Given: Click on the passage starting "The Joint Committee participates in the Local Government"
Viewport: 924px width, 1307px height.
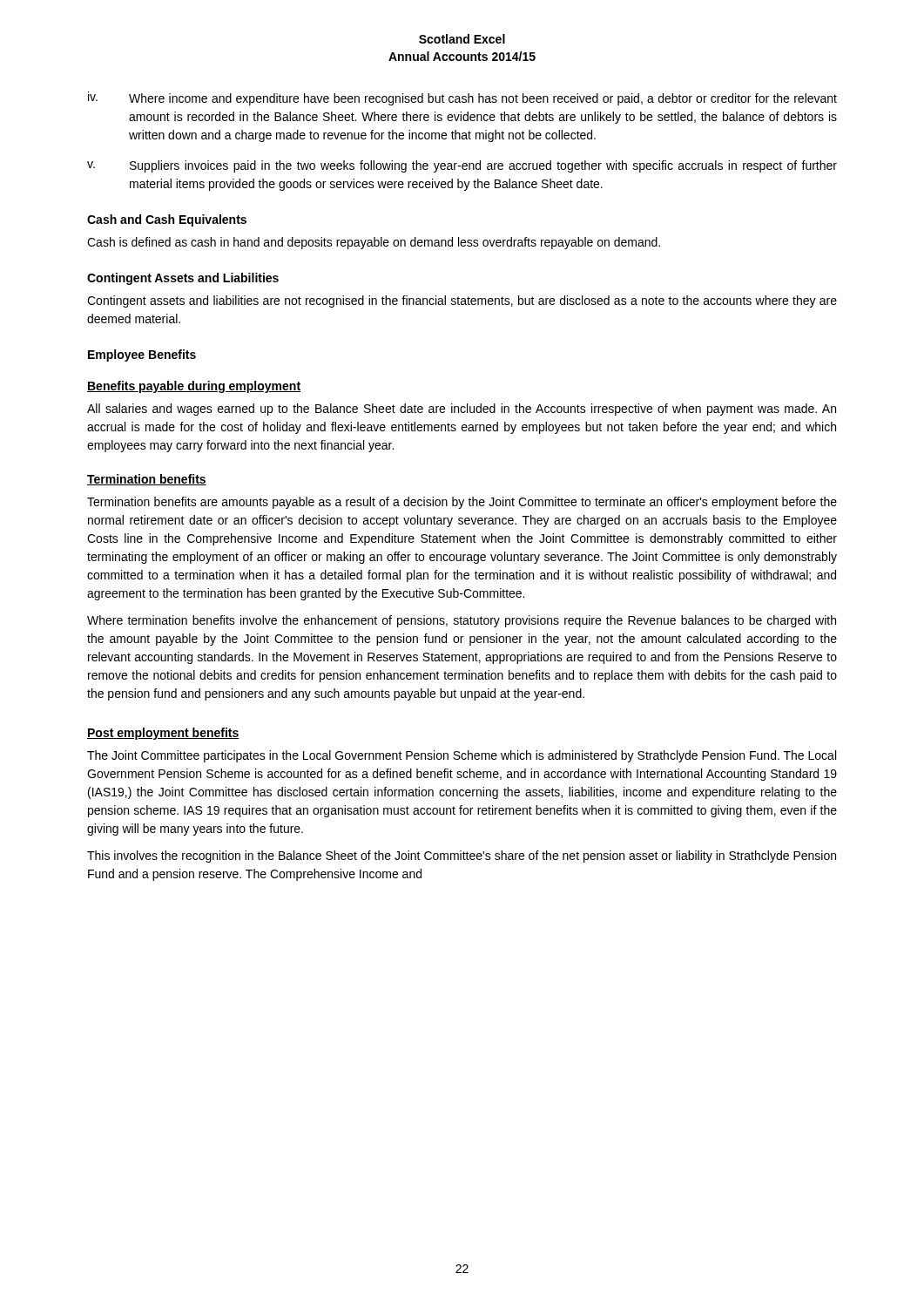Looking at the screenshot, I should coord(462,792).
